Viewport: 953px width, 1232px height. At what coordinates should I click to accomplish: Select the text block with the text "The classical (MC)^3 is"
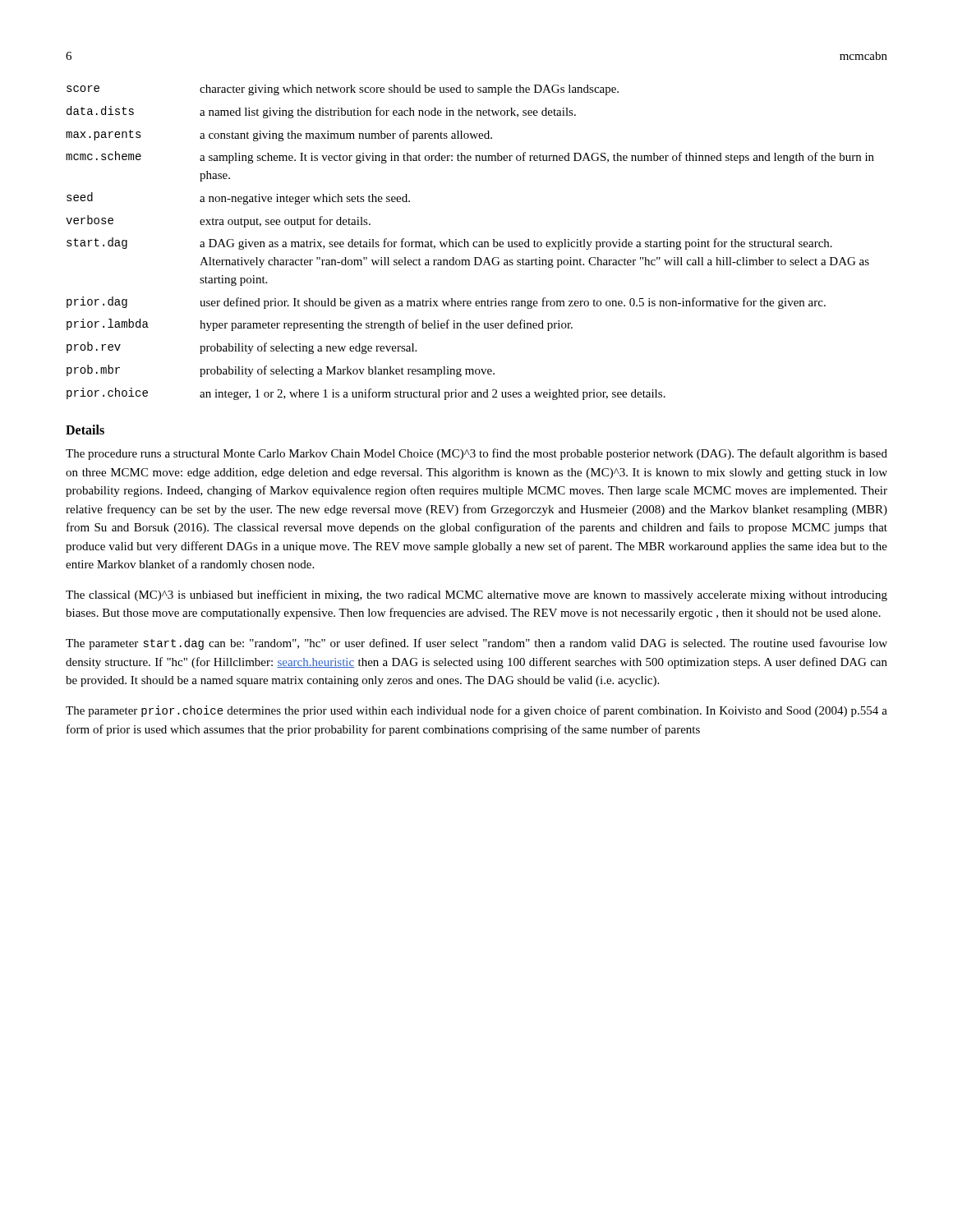coord(476,604)
